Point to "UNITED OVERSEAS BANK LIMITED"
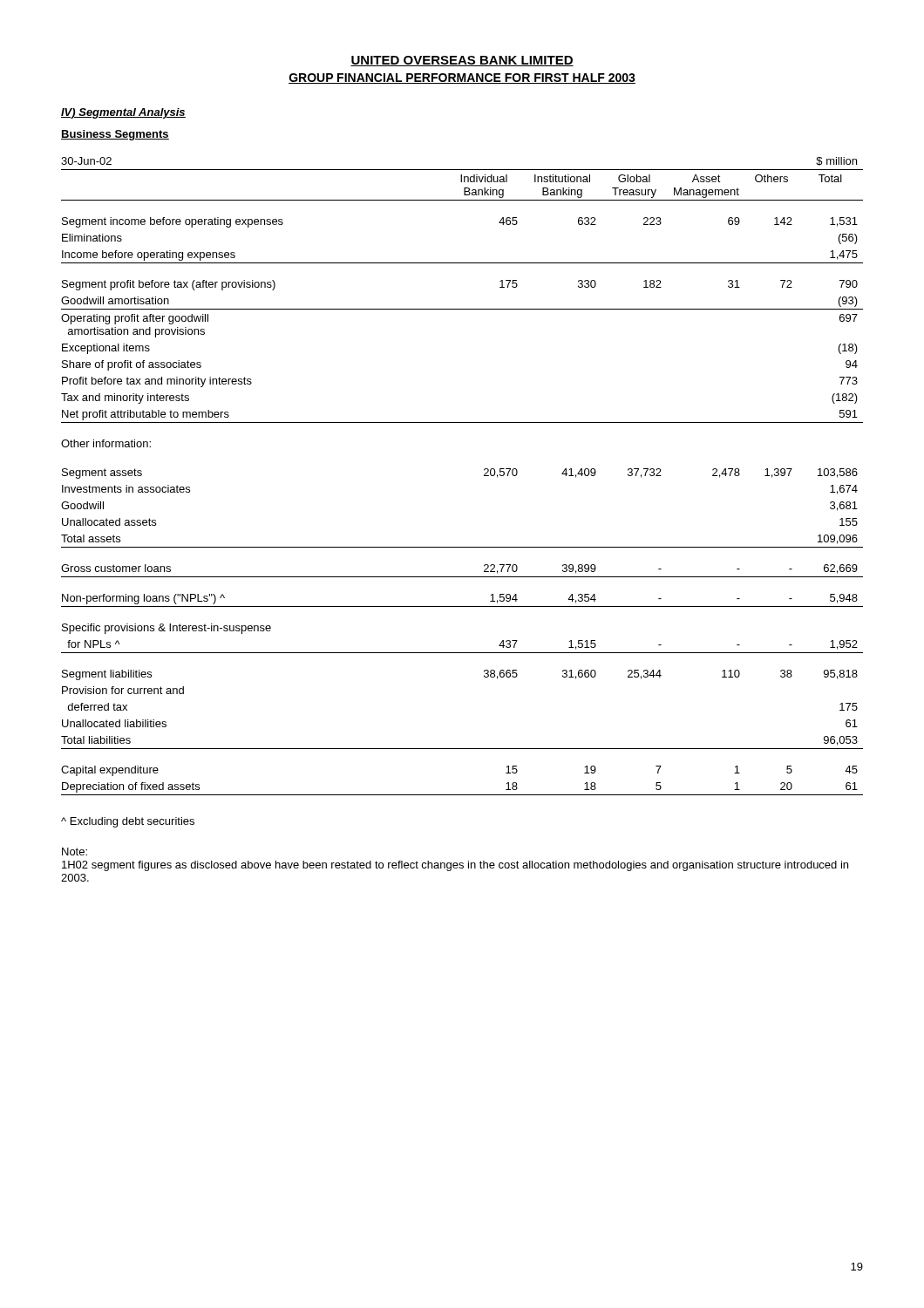The height and width of the screenshot is (1308, 924). pos(462,60)
